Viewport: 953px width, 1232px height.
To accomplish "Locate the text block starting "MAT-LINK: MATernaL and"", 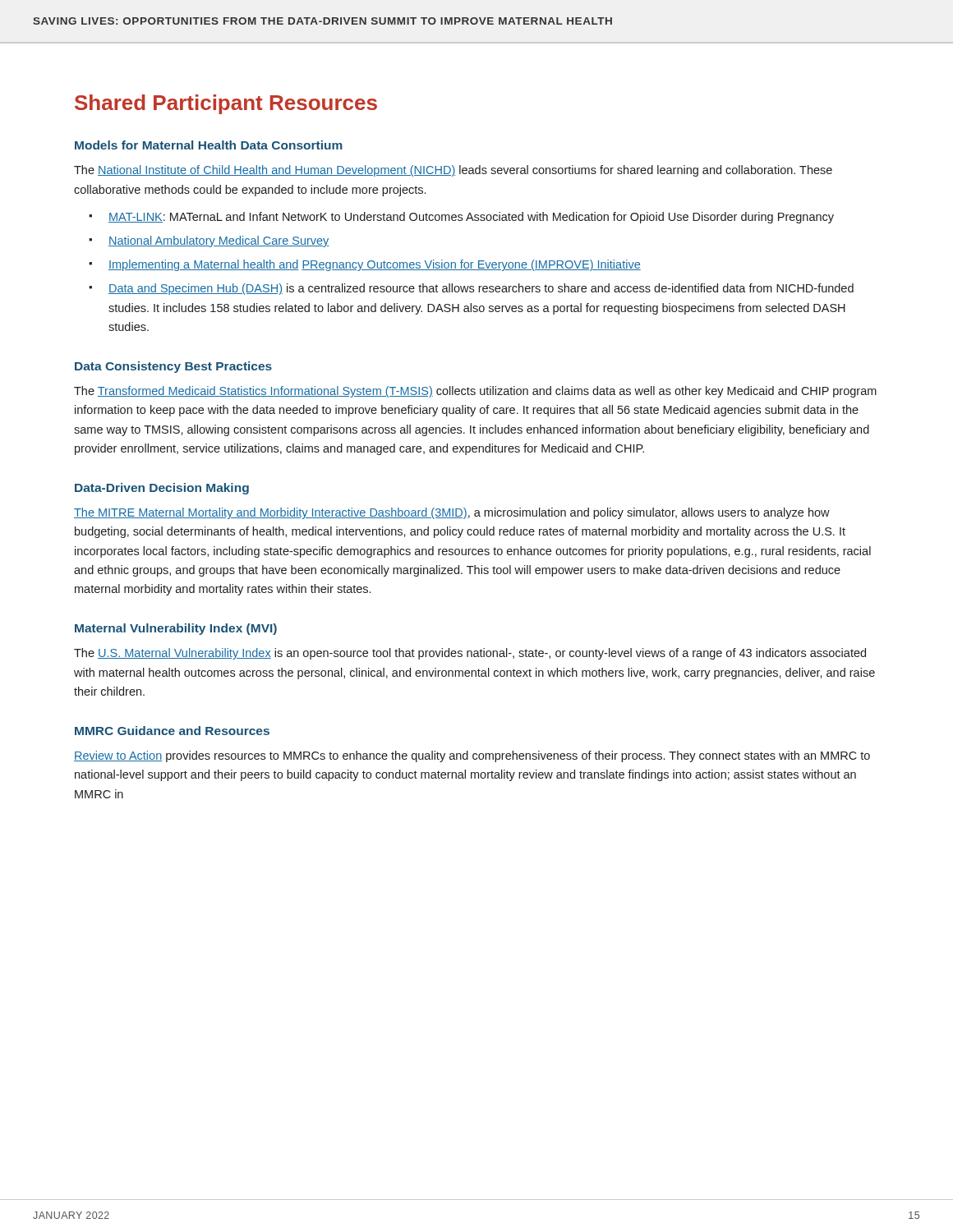I will [471, 217].
